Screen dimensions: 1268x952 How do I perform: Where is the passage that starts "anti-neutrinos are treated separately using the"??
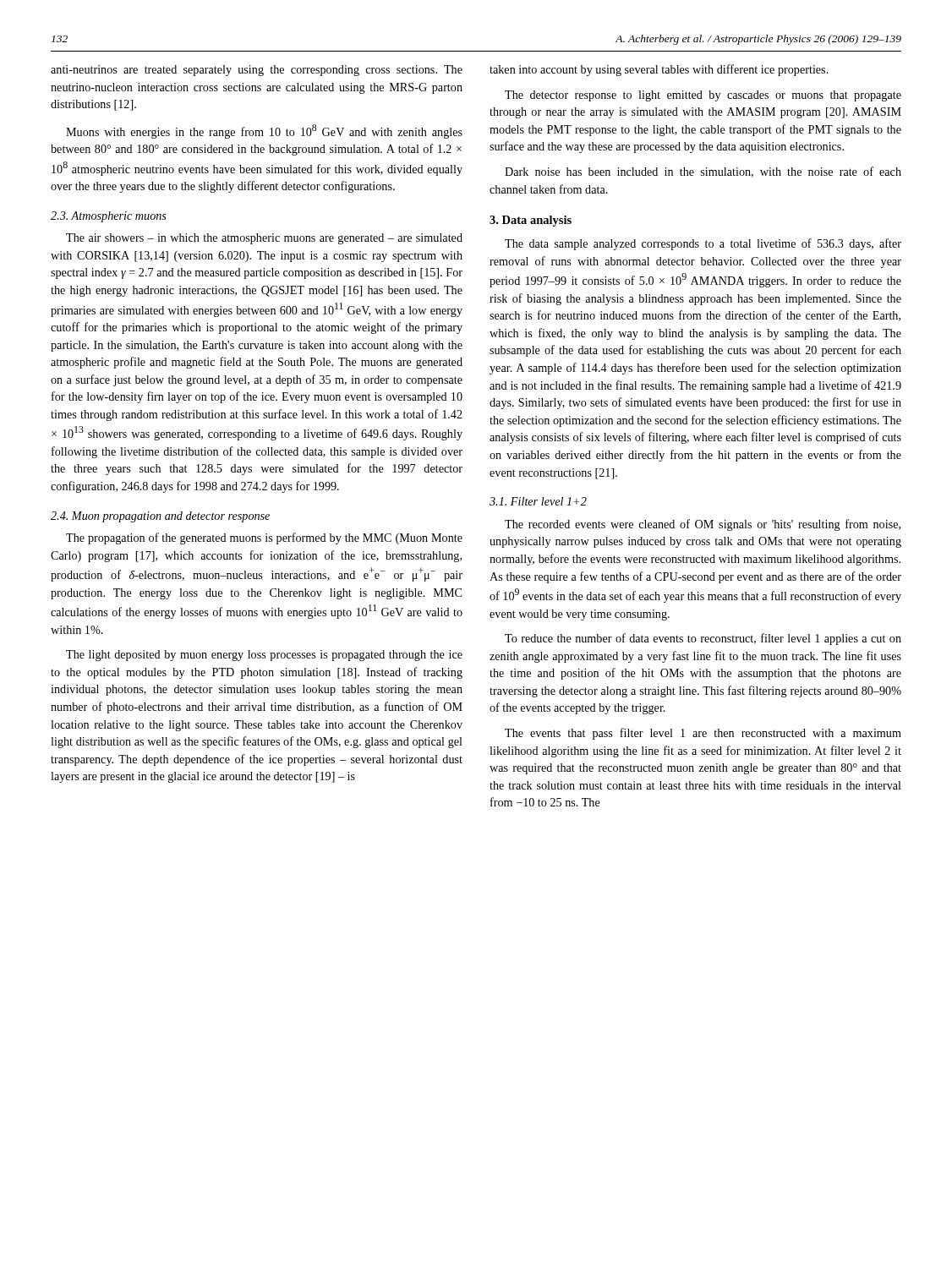257,87
